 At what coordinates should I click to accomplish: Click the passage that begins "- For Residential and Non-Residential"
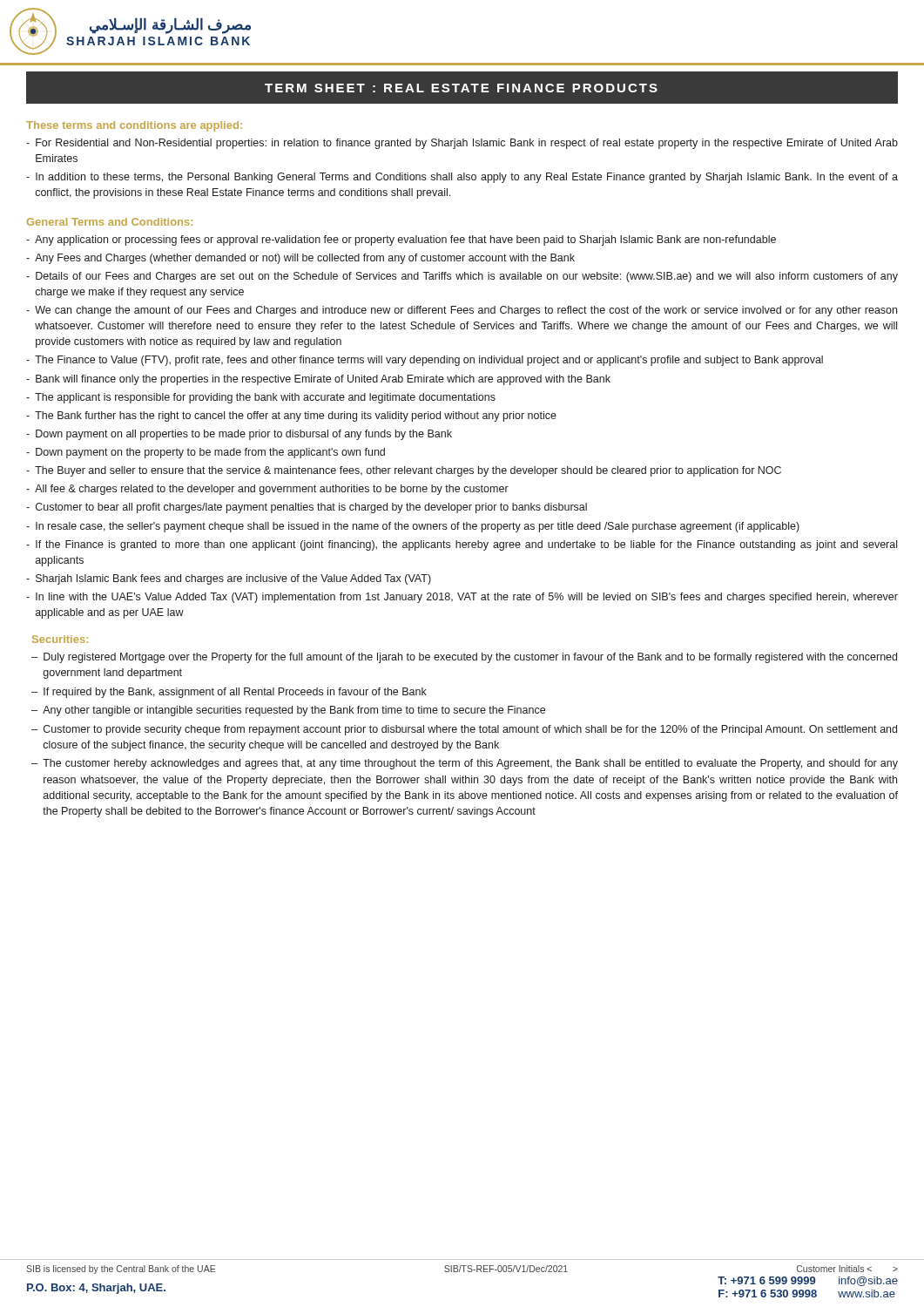point(462,151)
